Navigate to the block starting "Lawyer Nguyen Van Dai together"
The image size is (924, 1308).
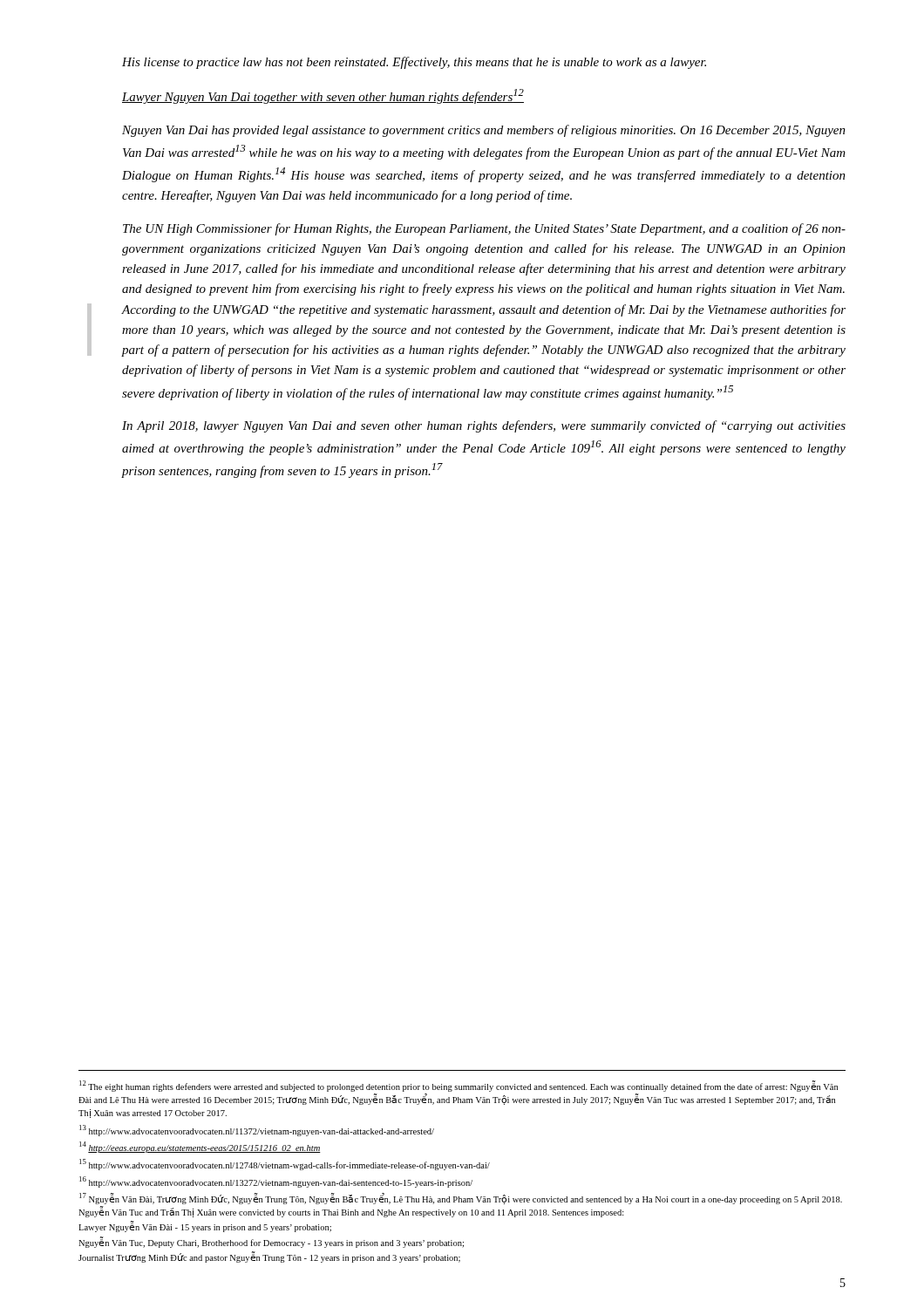coord(323,95)
